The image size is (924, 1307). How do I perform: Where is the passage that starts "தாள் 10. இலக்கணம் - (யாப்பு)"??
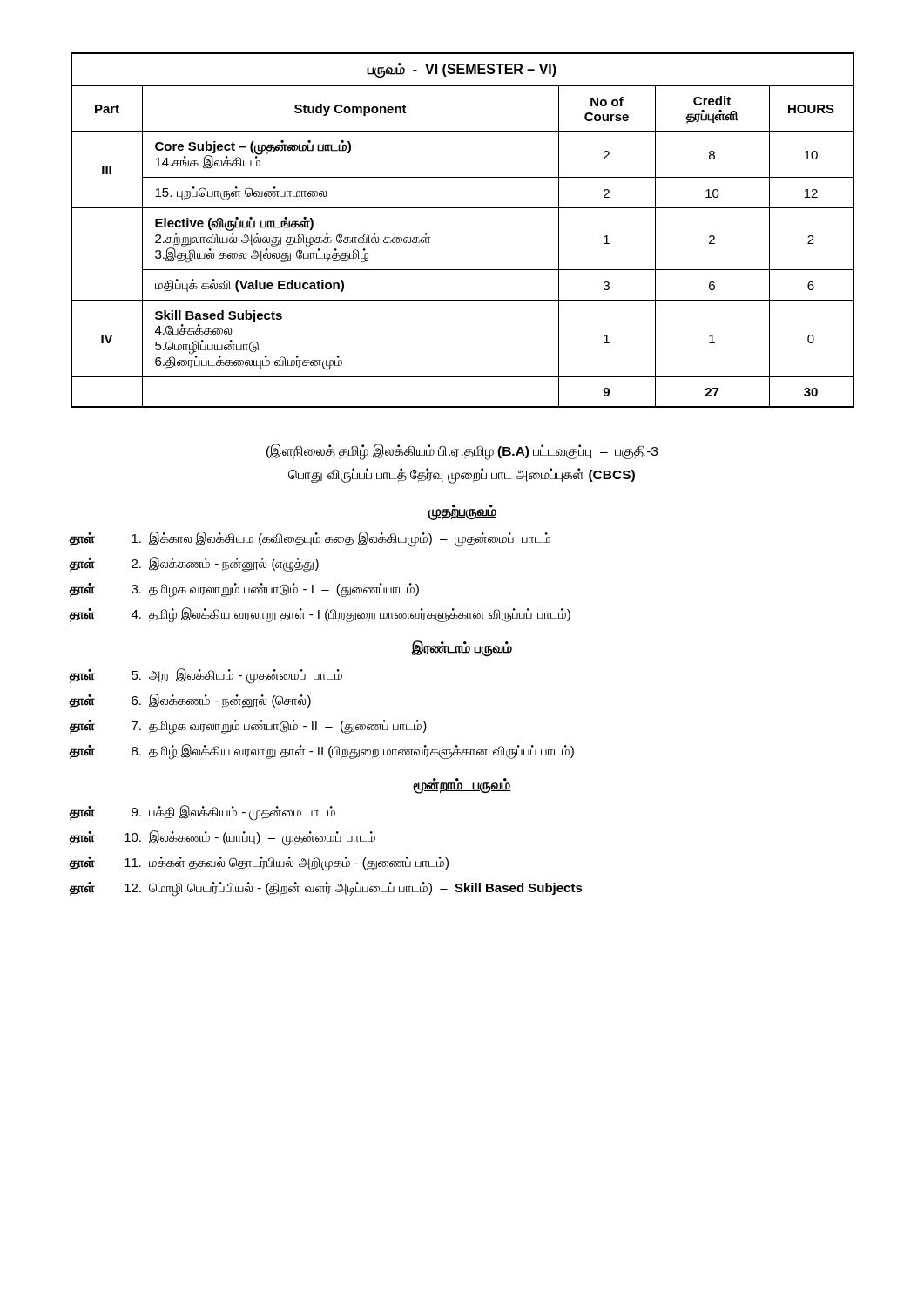(223, 838)
